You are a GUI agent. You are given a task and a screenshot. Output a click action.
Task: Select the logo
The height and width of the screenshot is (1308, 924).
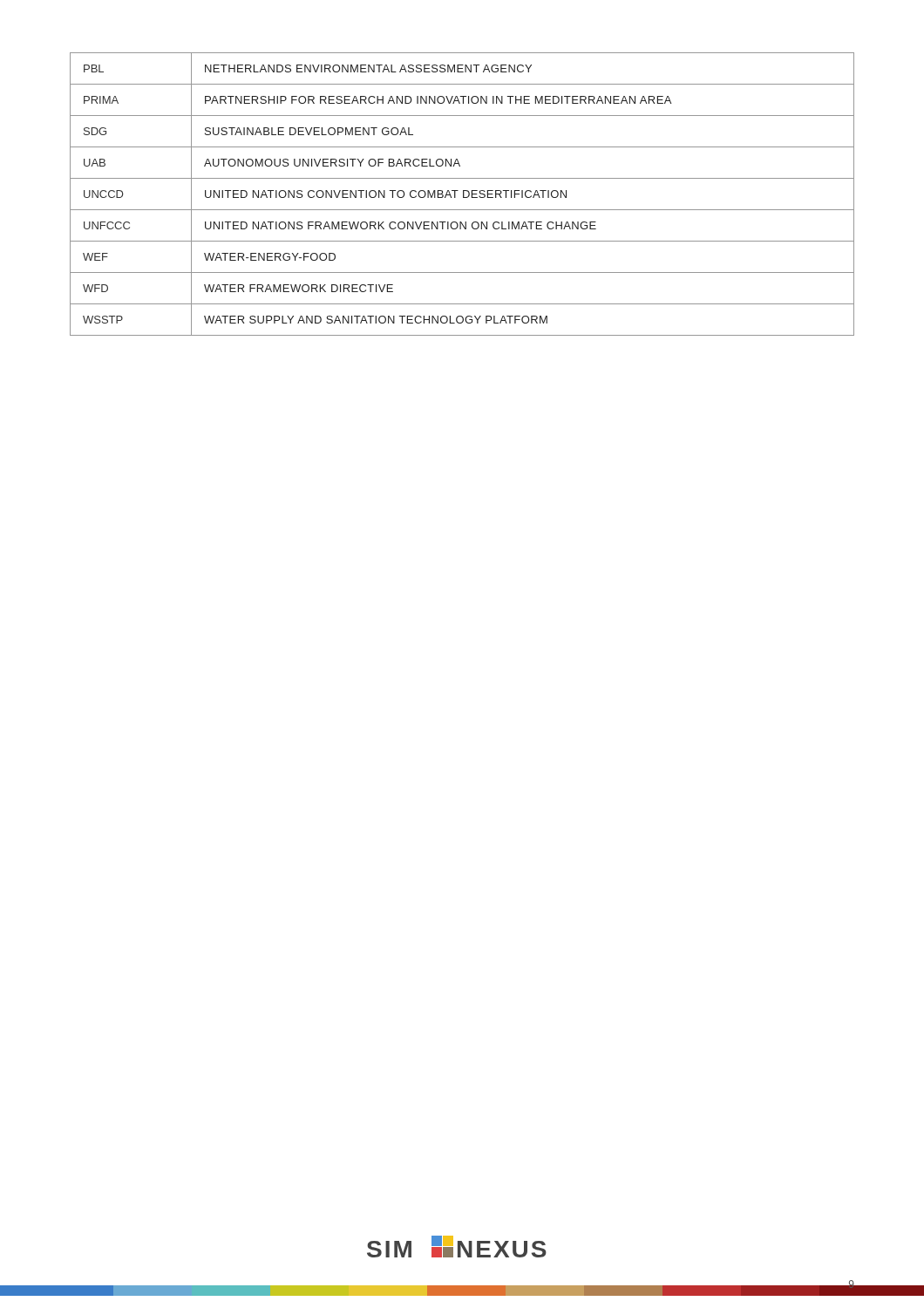tap(462, 1248)
